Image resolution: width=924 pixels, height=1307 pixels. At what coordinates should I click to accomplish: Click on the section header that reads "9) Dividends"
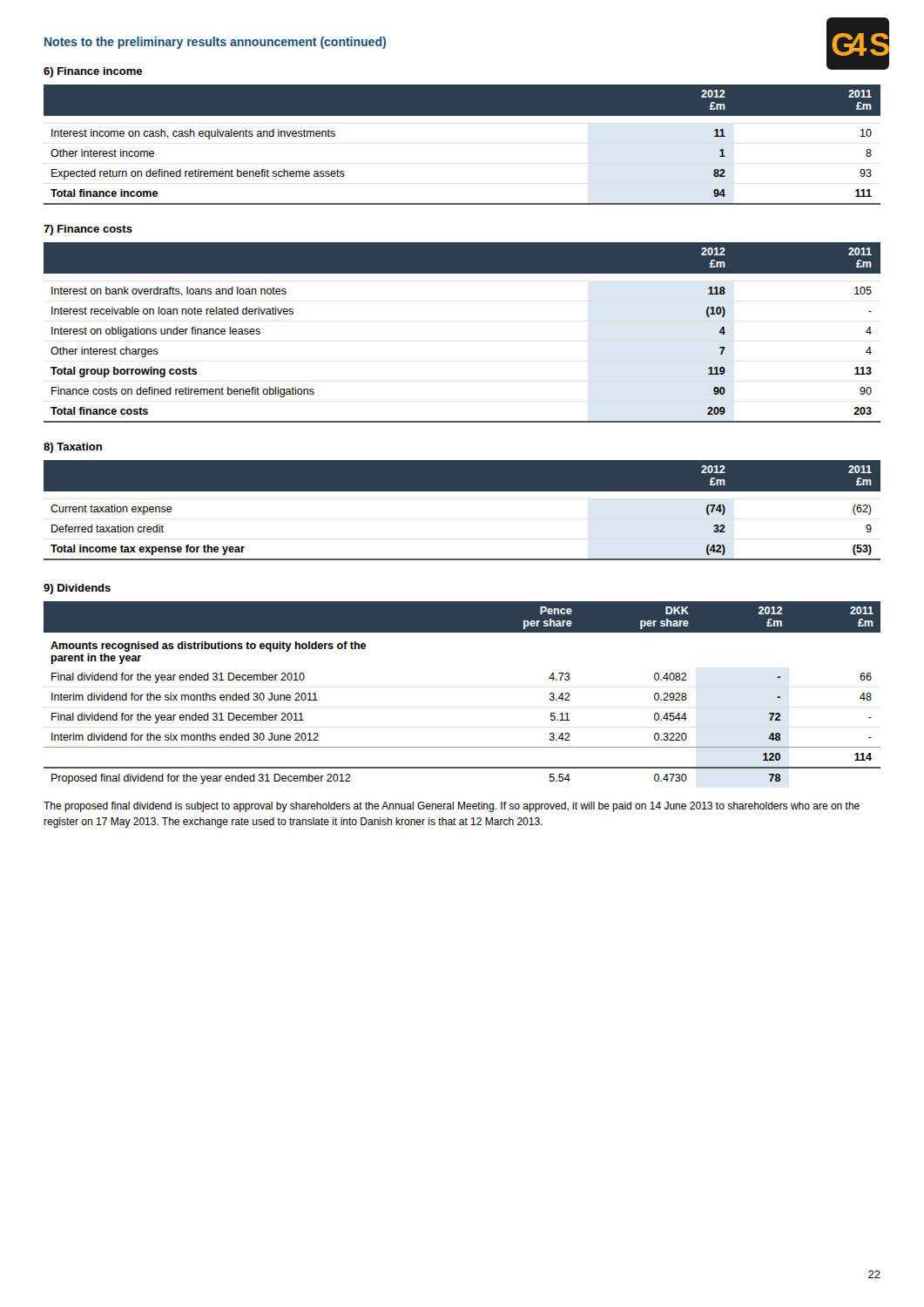pos(77,588)
